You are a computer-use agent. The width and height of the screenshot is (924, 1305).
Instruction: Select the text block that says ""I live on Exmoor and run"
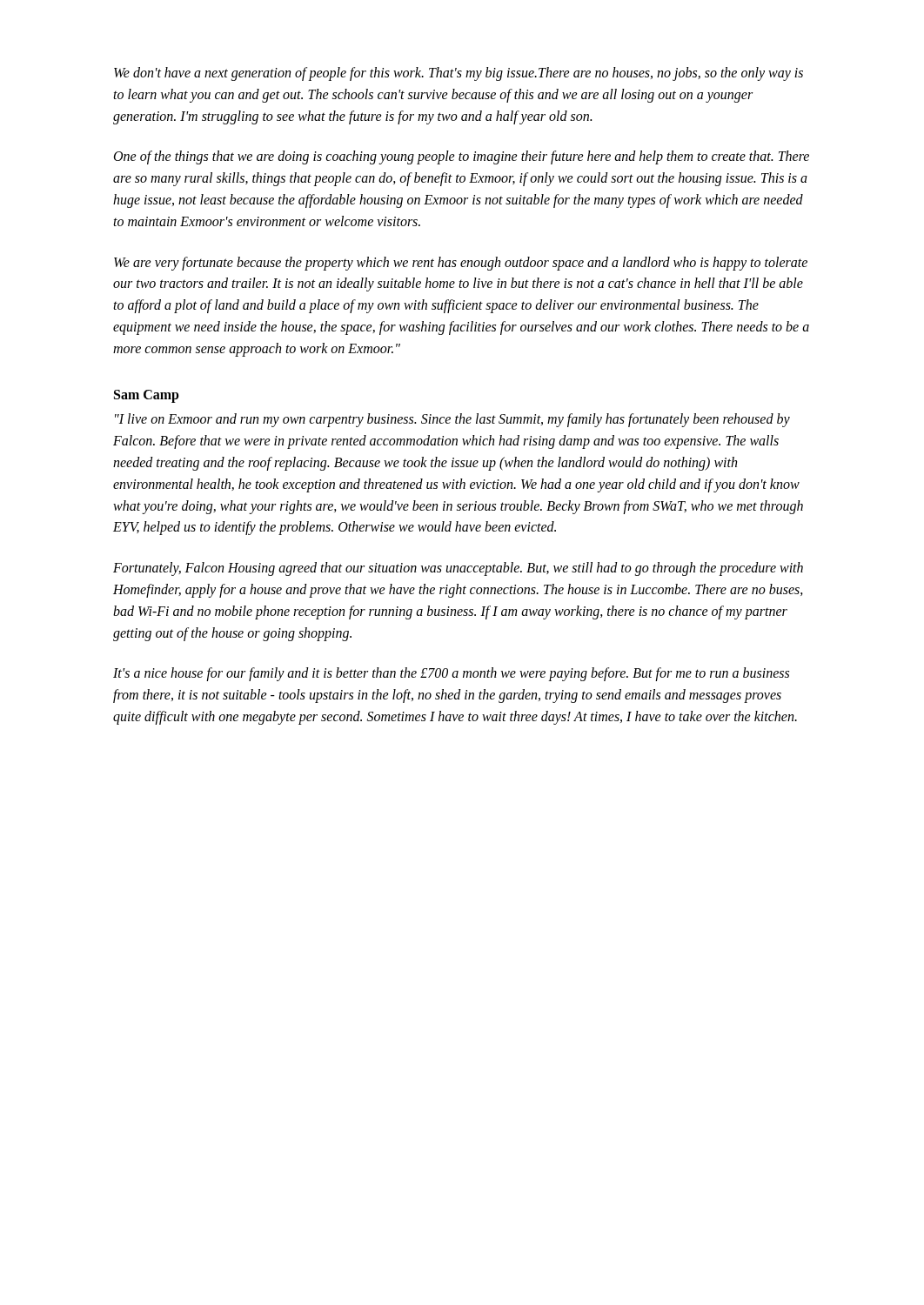coord(458,473)
